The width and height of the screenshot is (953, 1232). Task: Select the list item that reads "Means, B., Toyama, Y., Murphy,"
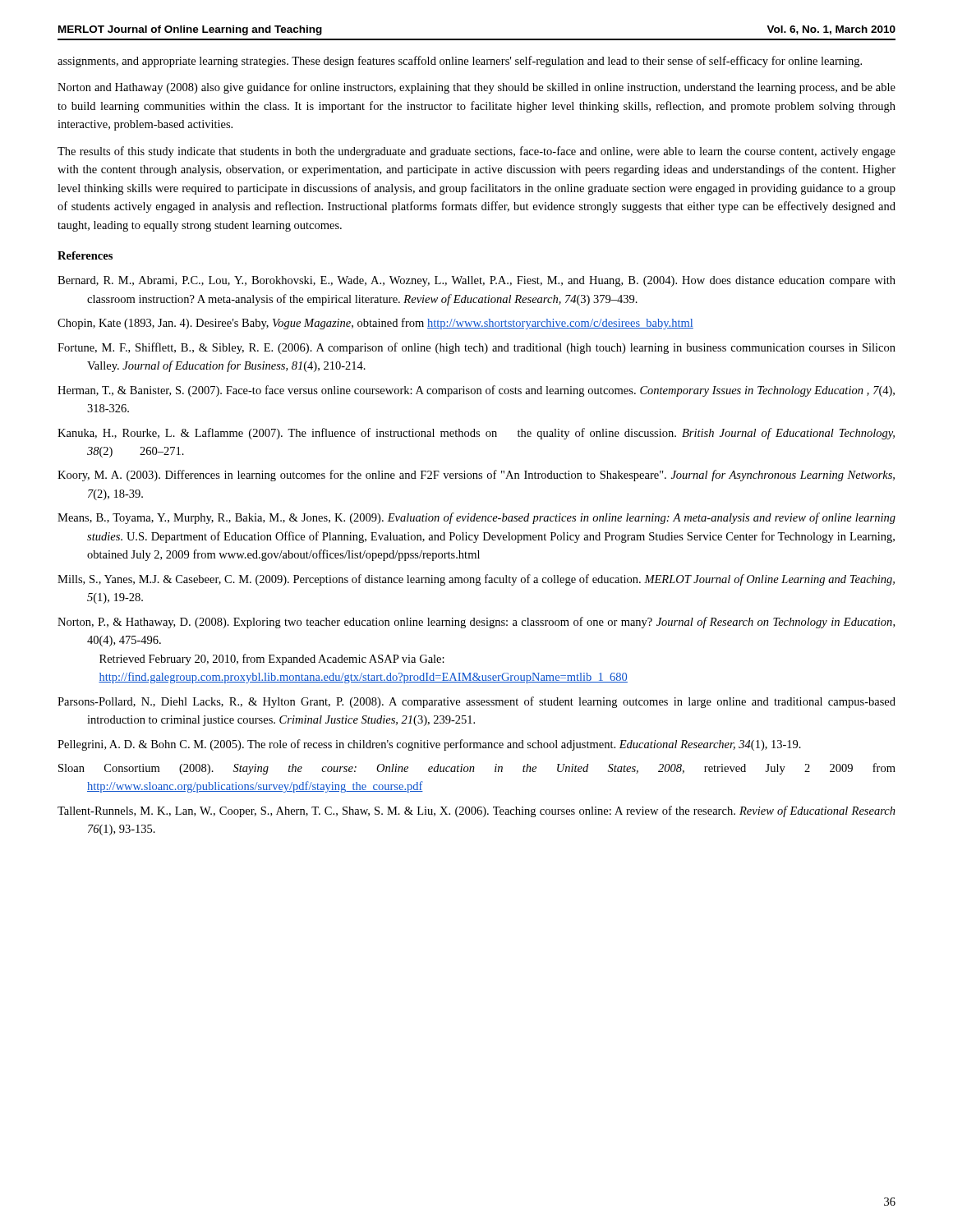click(476, 536)
